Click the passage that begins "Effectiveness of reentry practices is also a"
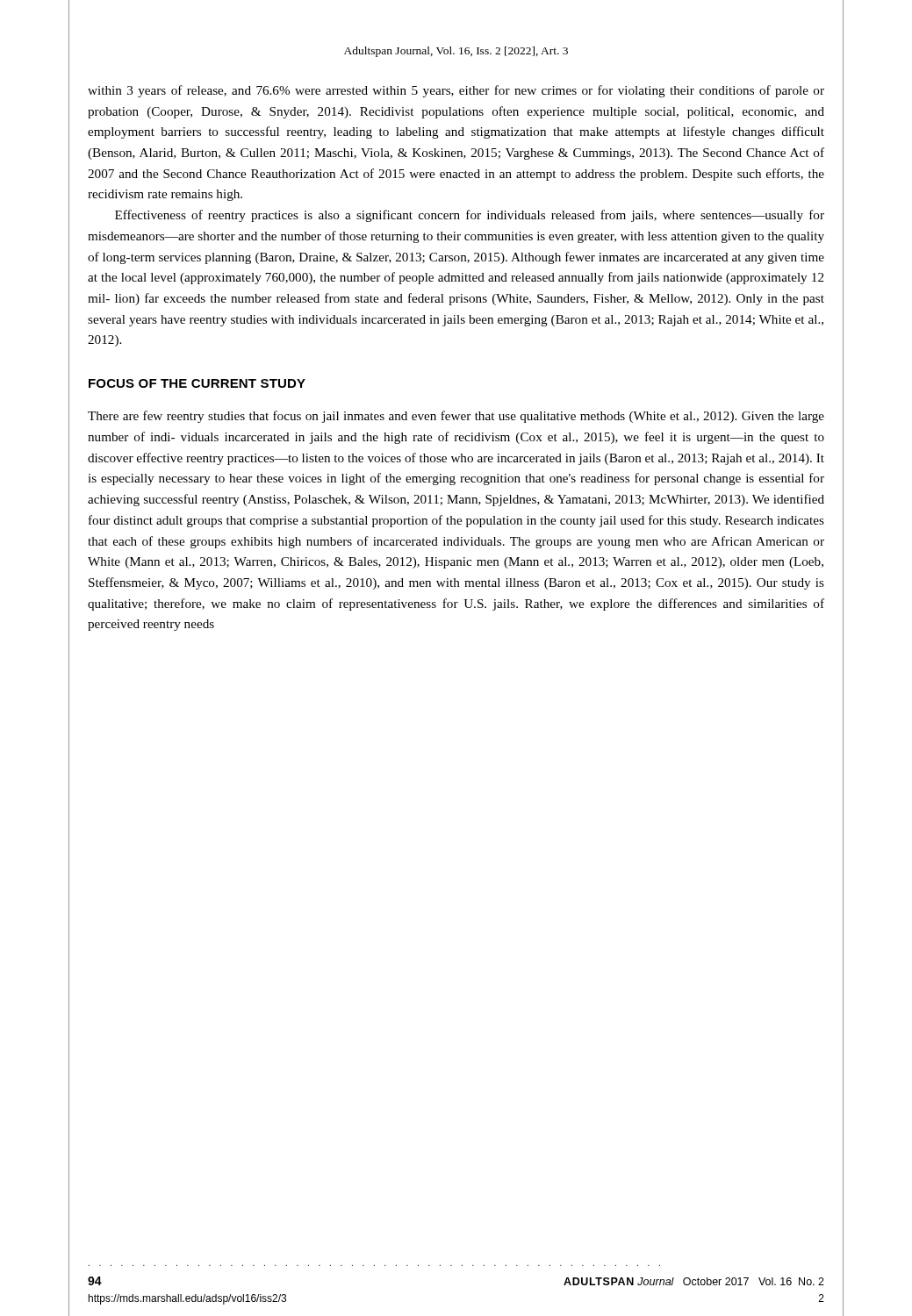This screenshot has width=912, height=1316. [456, 277]
